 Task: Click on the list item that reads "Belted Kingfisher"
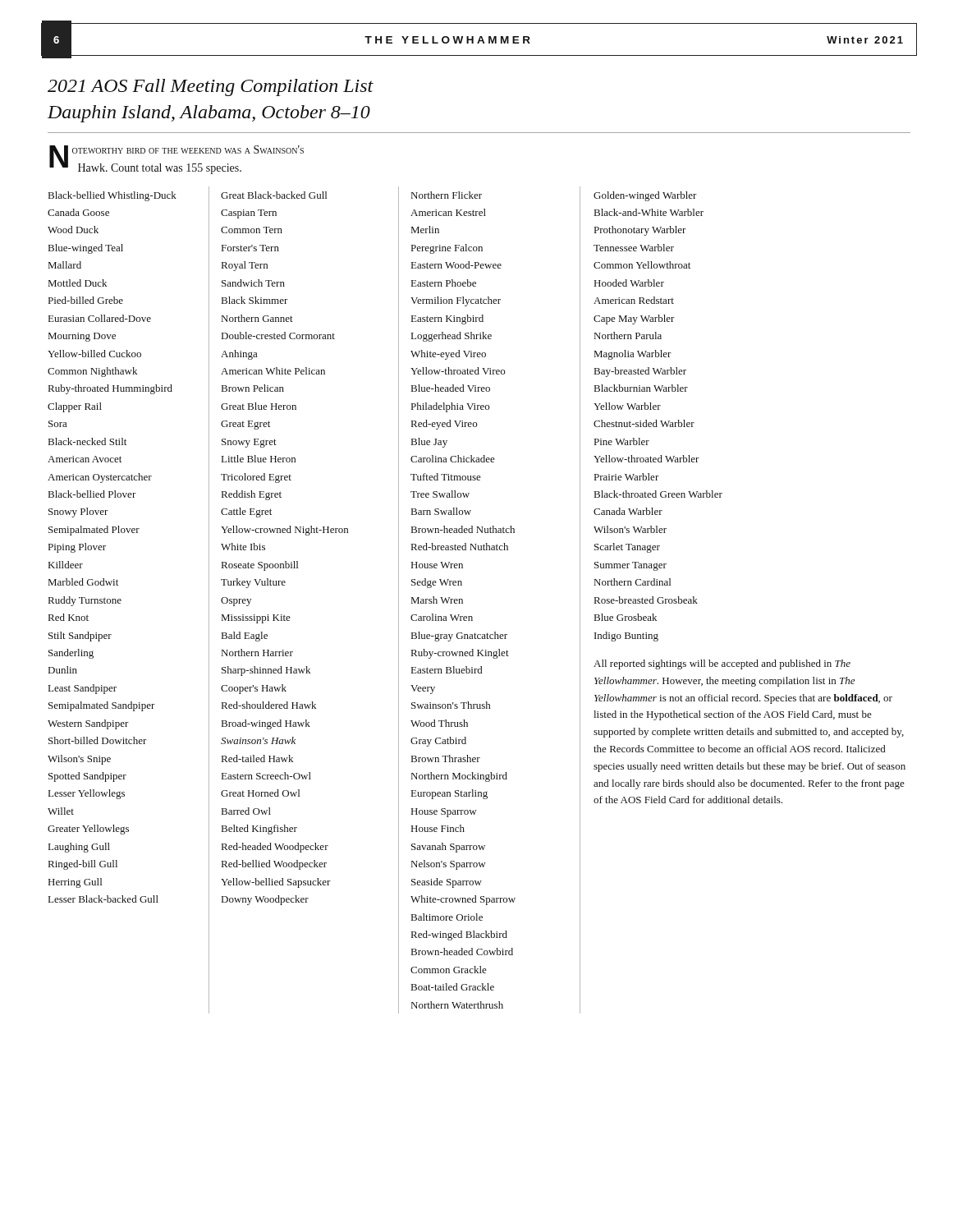259,829
